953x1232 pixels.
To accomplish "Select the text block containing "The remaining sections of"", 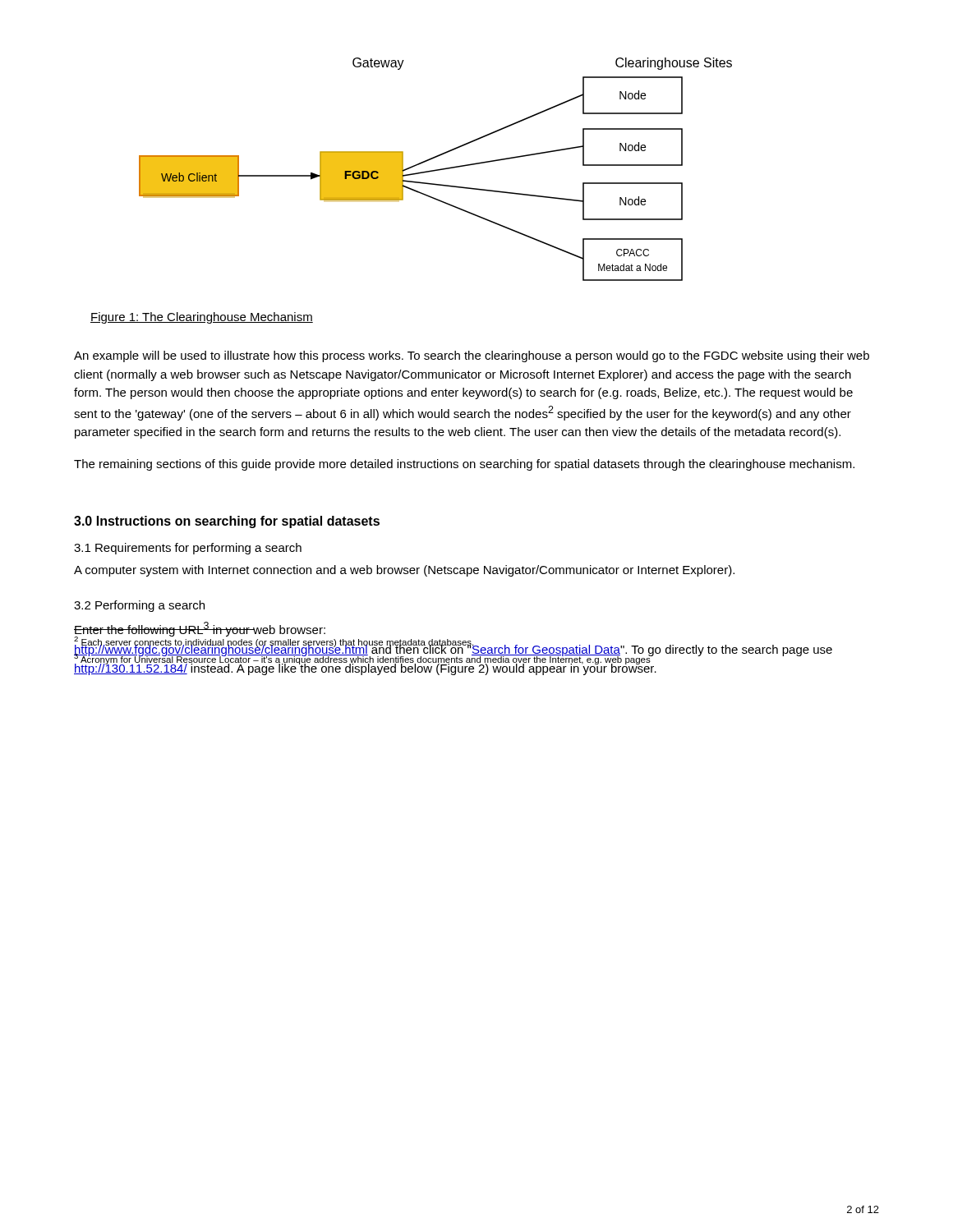I will point(465,463).
